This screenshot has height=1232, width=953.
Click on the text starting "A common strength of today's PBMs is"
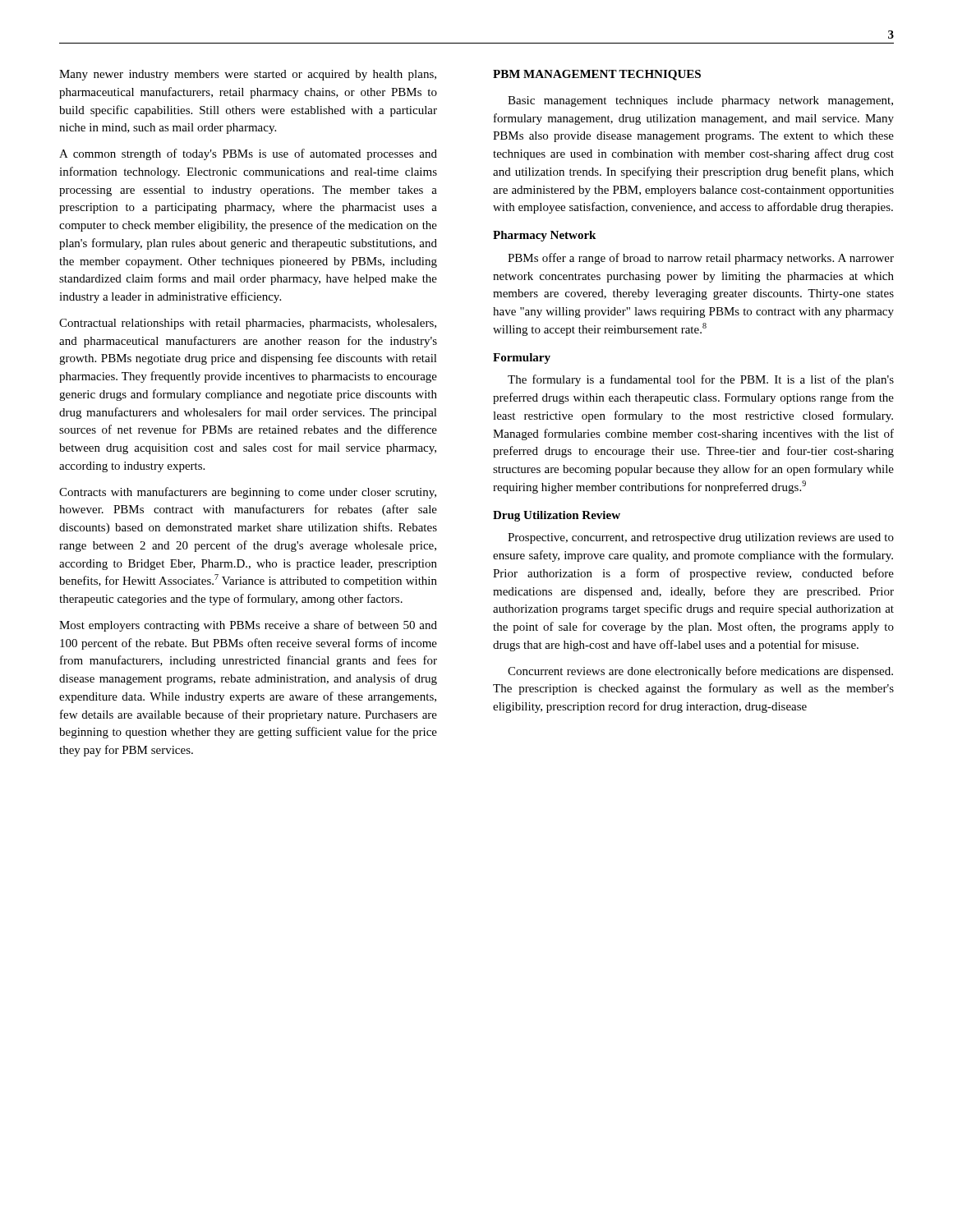tap(248, 226)
